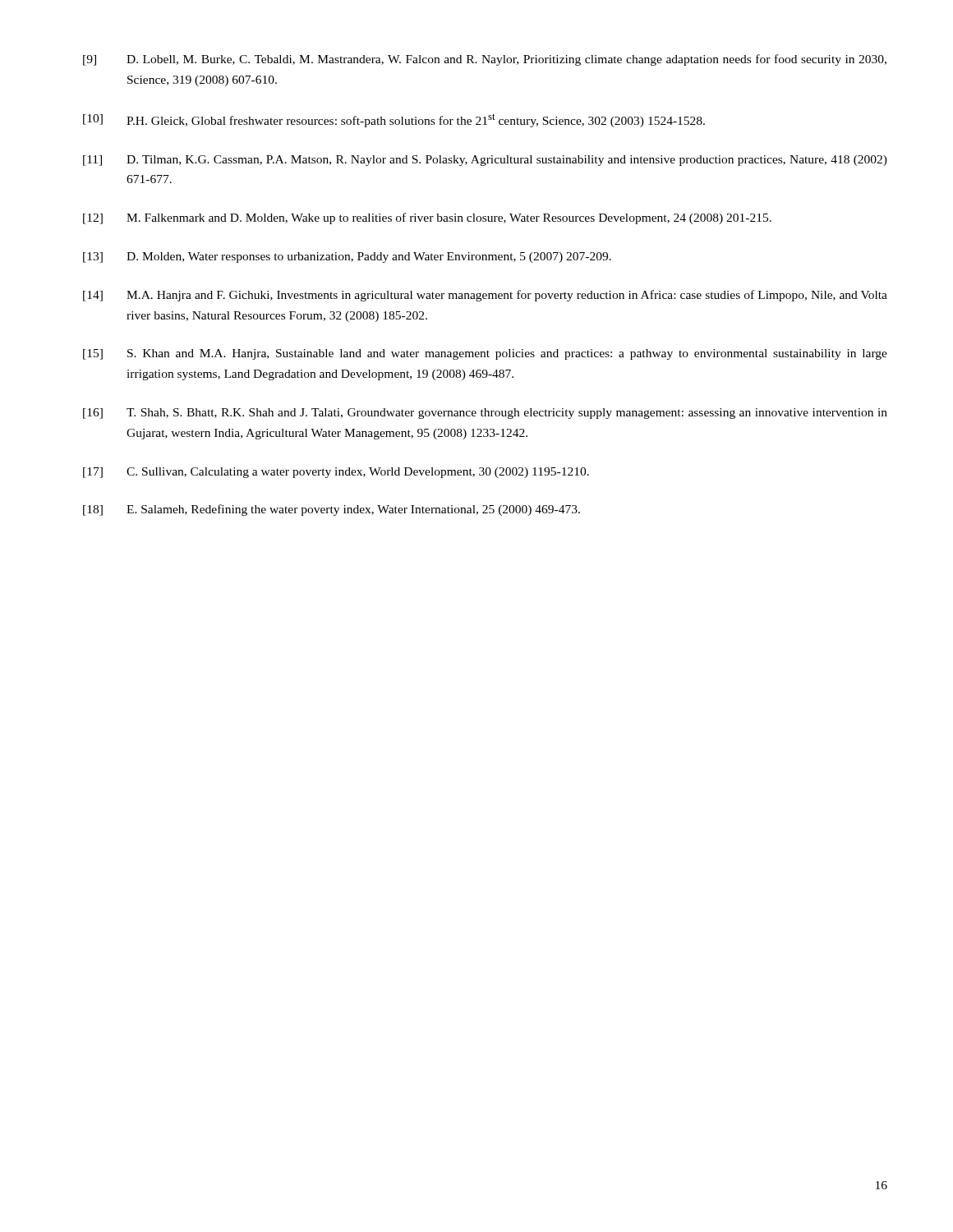
Task: Locate the text block starting "[17] C. Sullivan, Calculating a water poverty"
Action: tap(485, 471)
